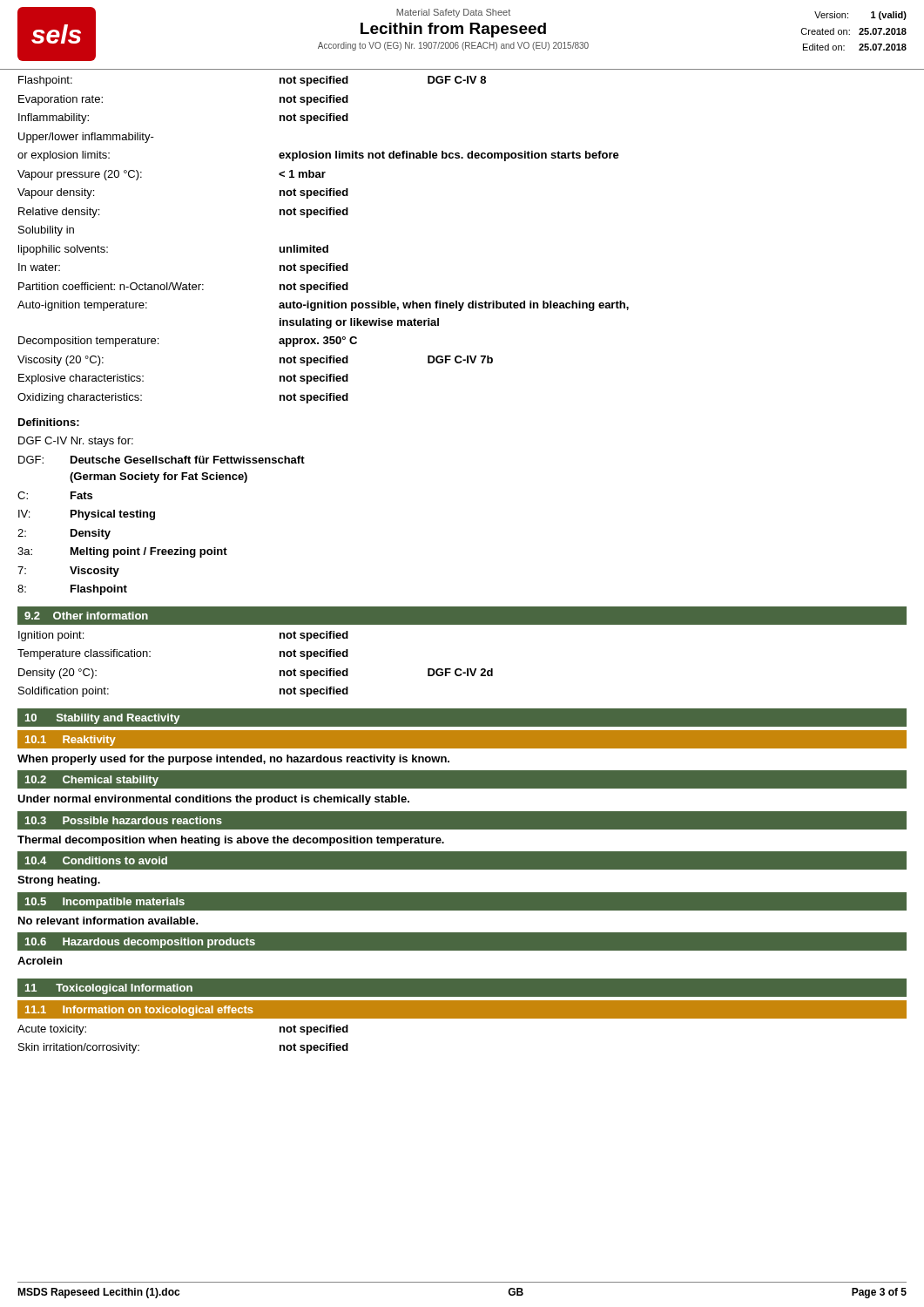924x1307 pixels.
Task: Click where it says "Strong heating."
Action: tap(59, 880)
